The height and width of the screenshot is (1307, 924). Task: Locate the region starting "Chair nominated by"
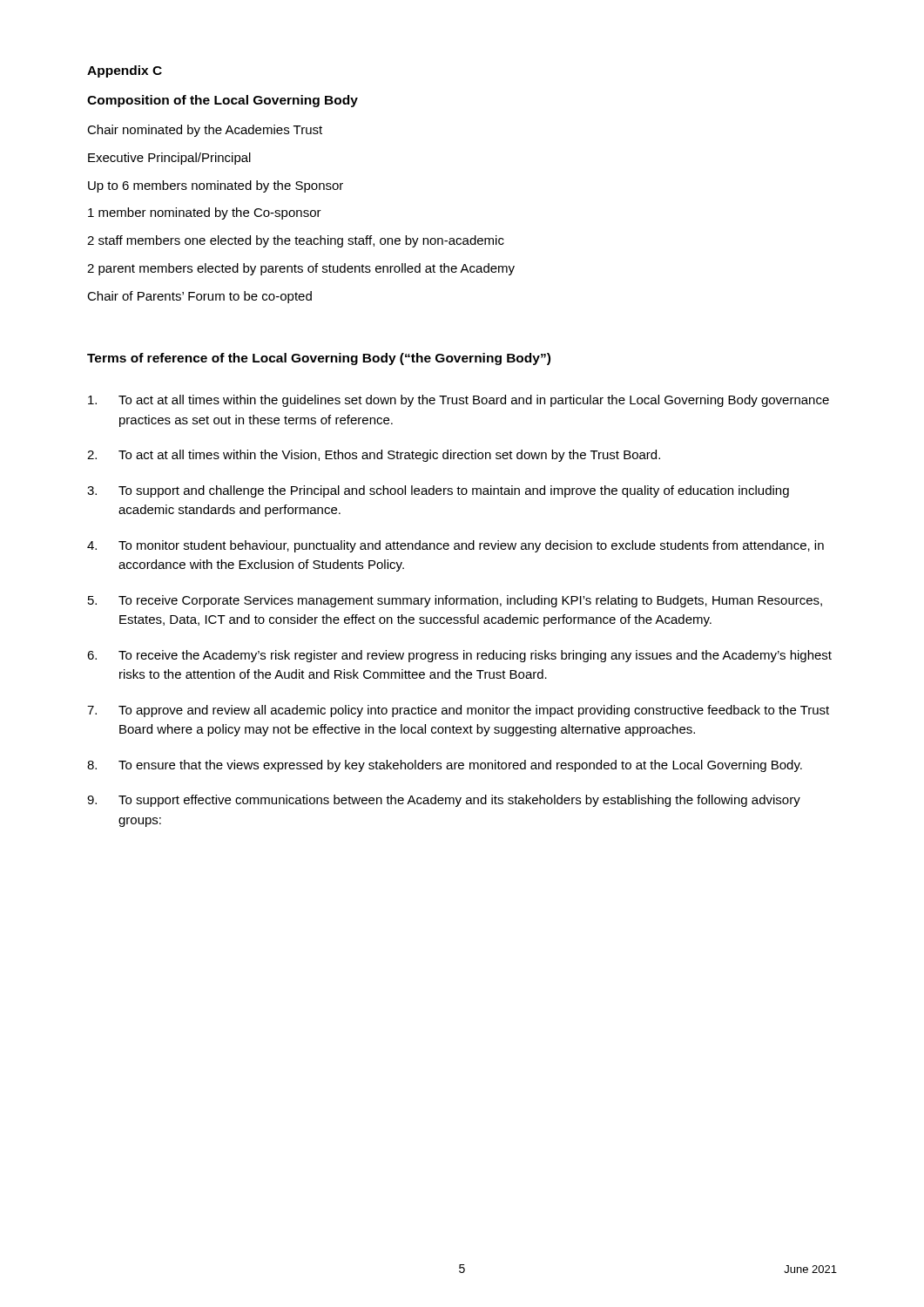[205, 129]
